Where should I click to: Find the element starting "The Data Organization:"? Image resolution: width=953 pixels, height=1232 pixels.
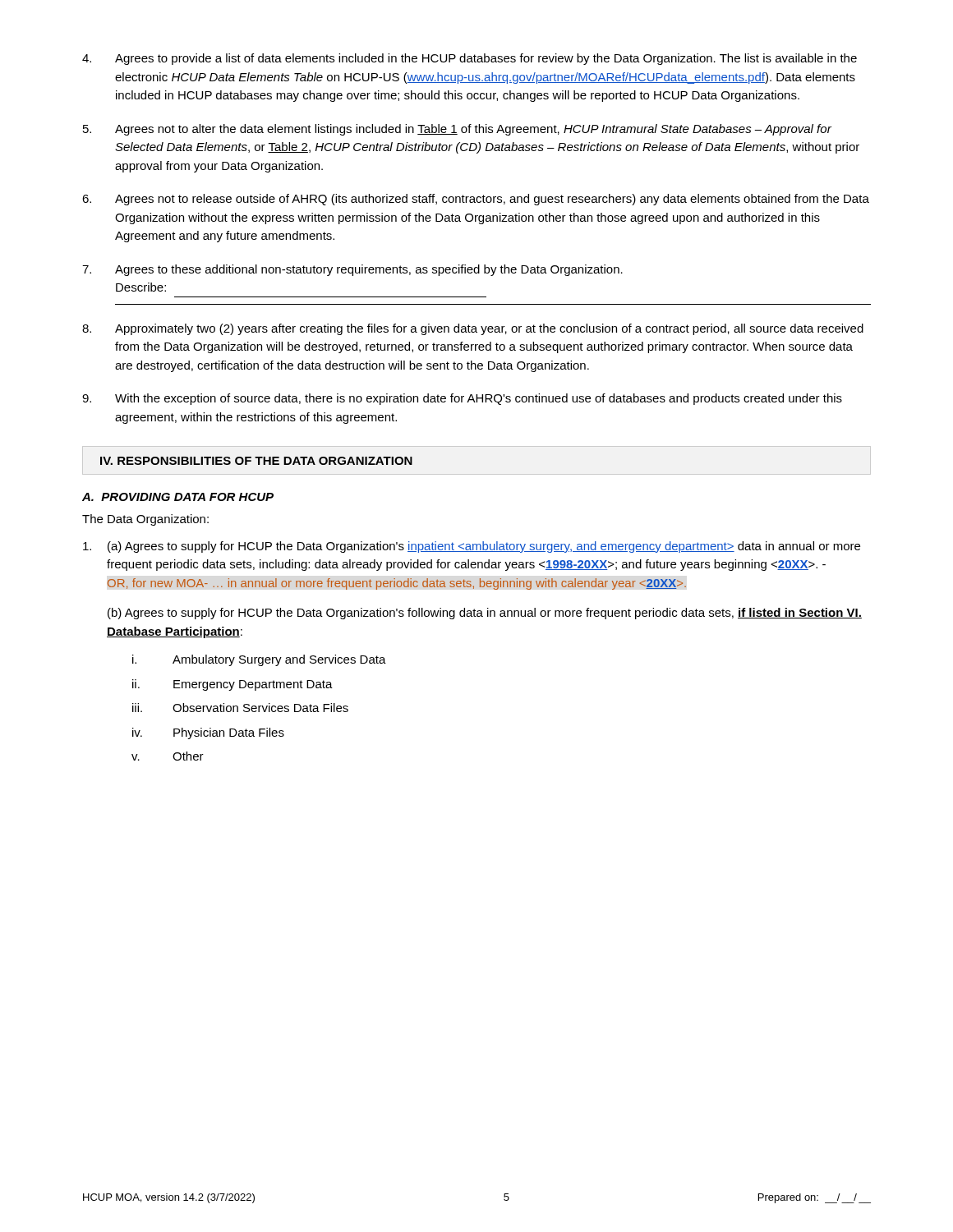146,519
